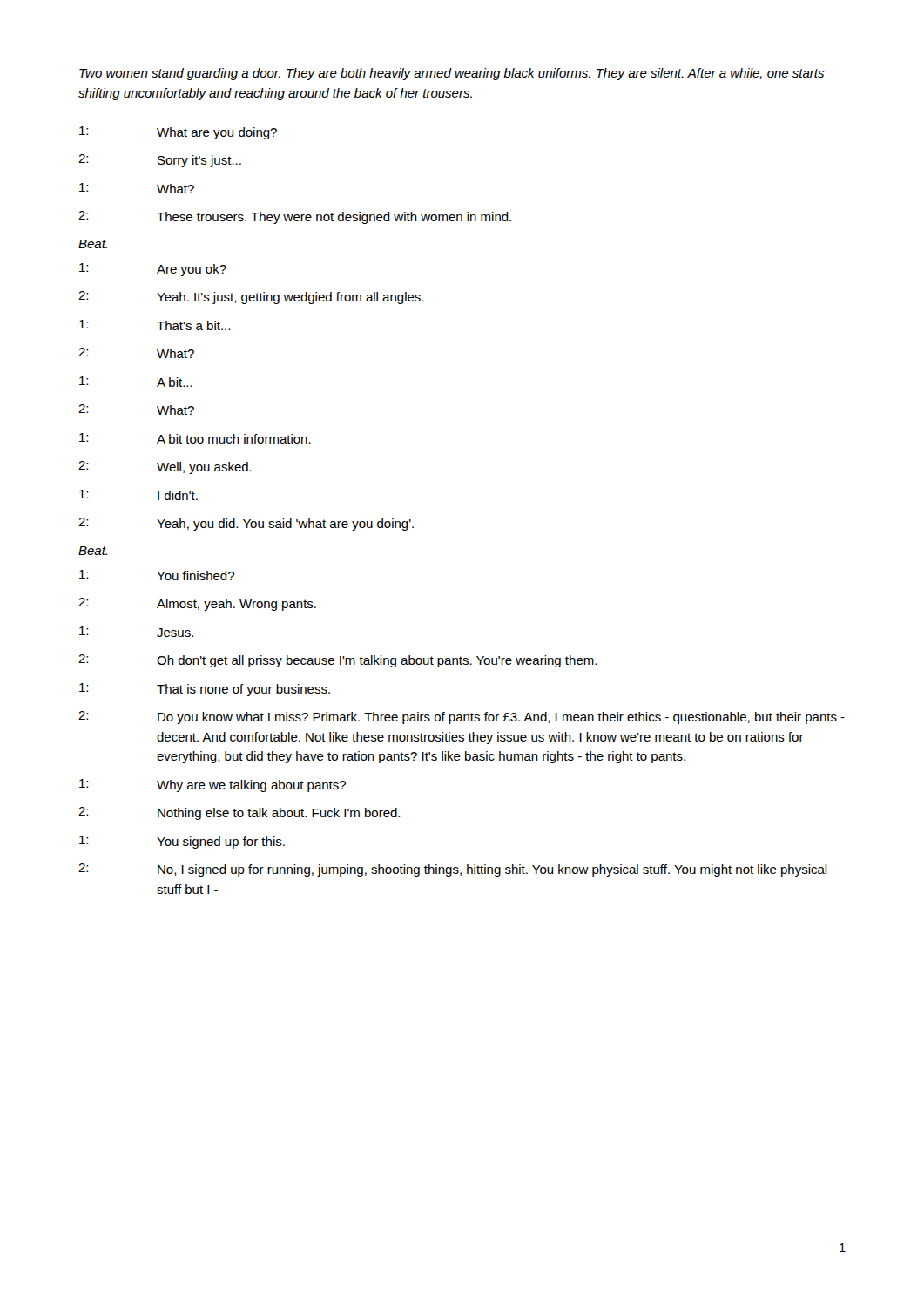
Task: Click where it says "1: A bit..."
Action: (82, 381)
